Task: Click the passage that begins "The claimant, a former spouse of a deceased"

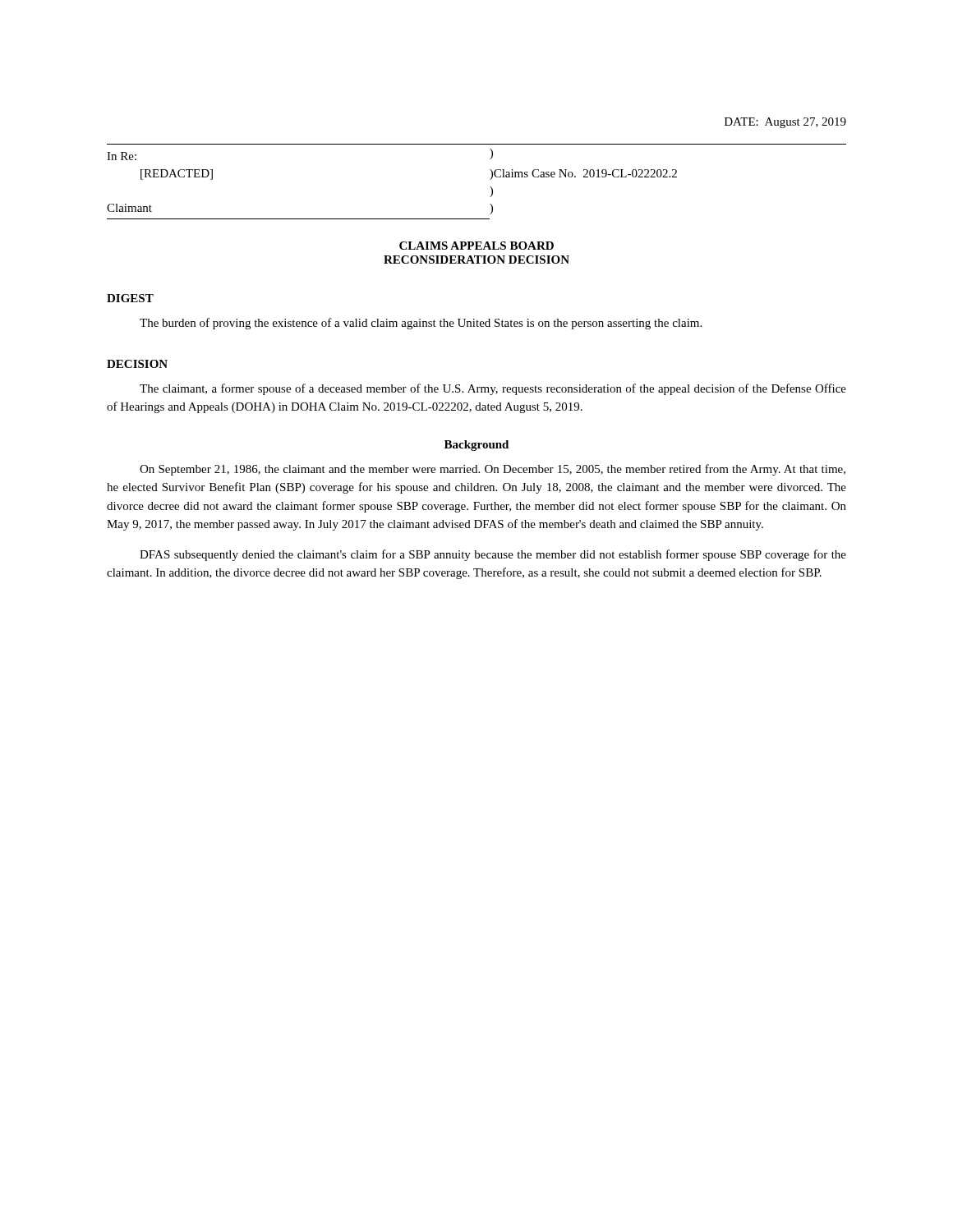Action: [476, 398]
